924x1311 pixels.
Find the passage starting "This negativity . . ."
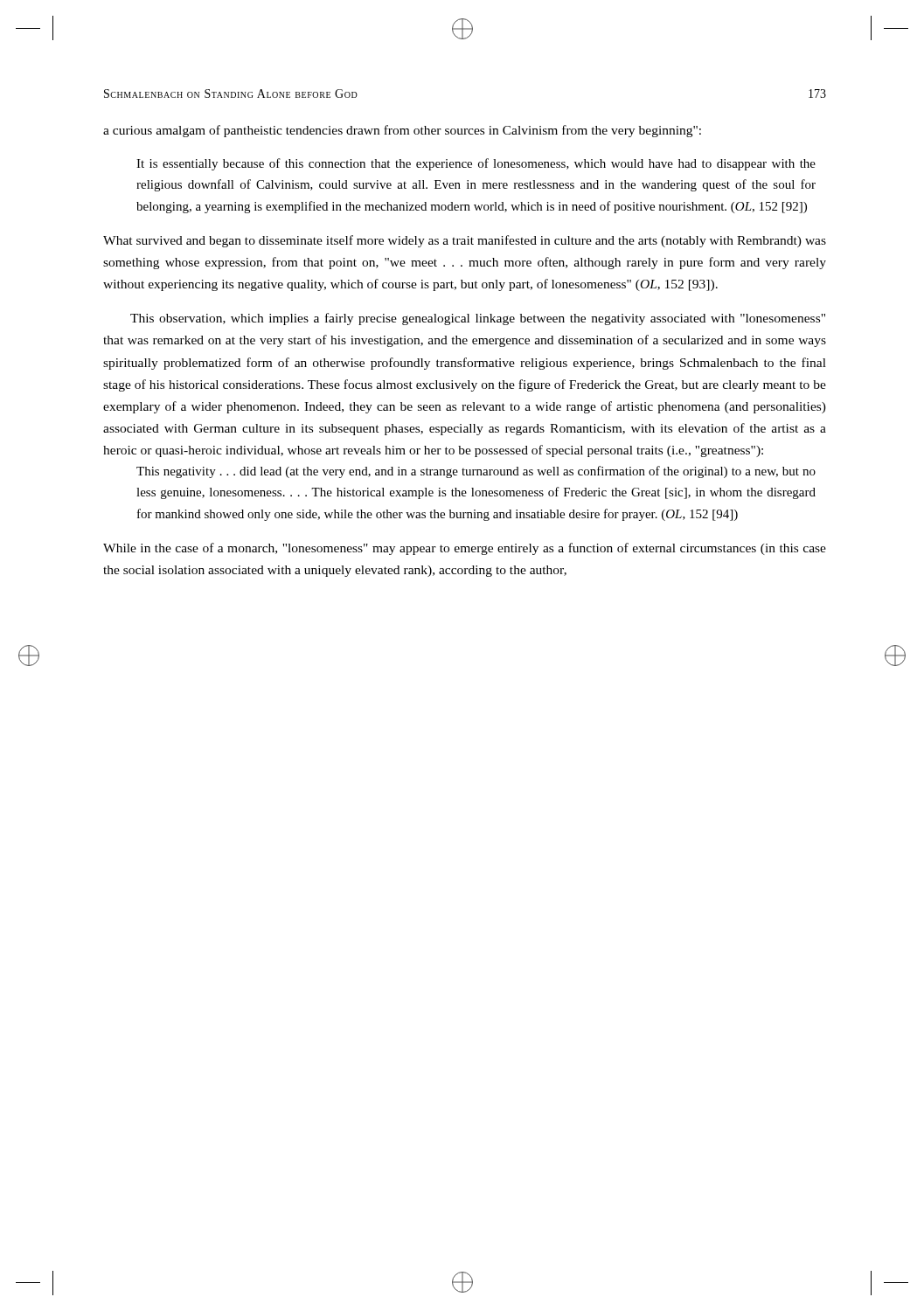coord(476,493)
